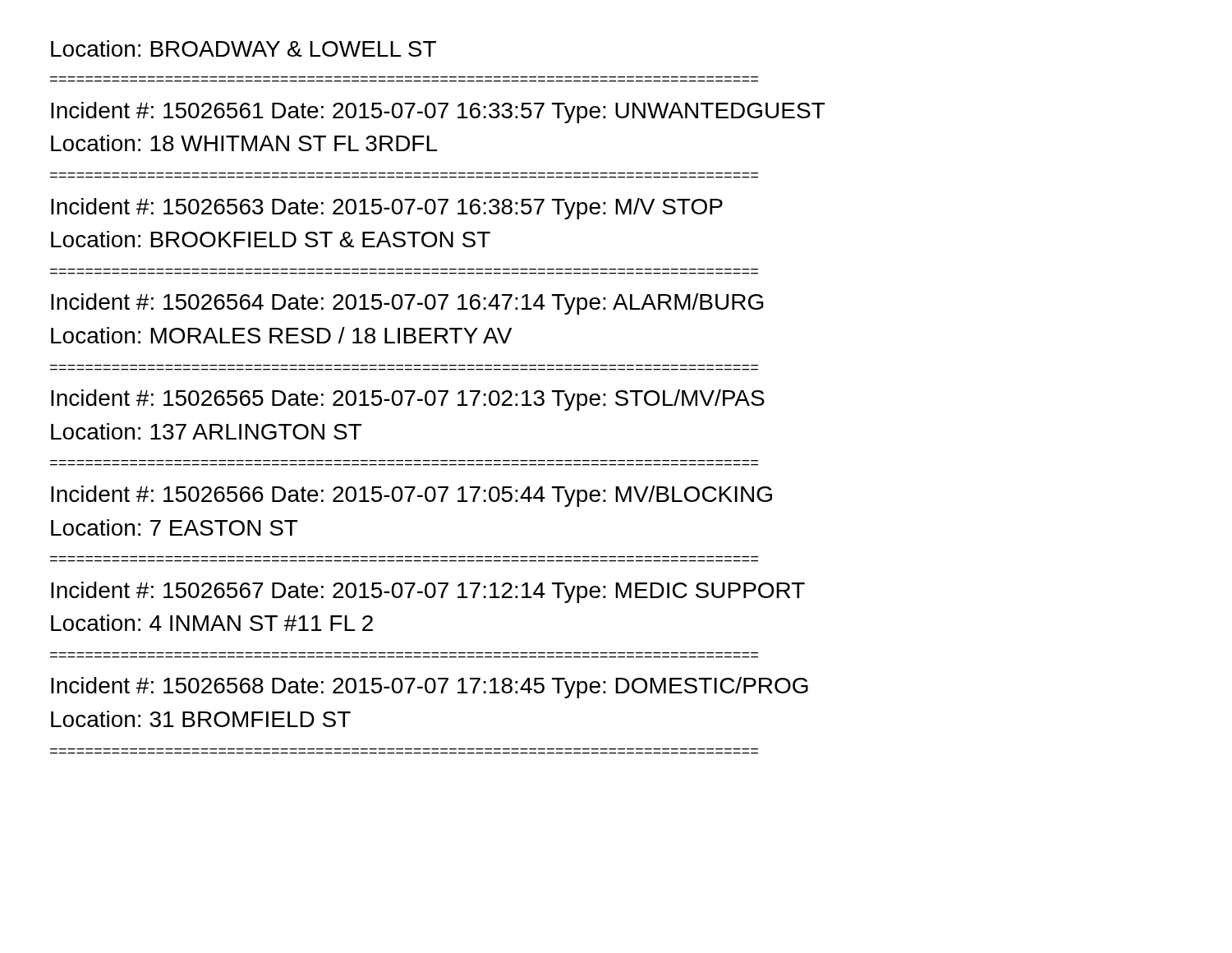Find the text block that reads "Incident #: 15026567 Date: 2015-07-07 17:12:14 Type:"
The height and width of the screenshot is (953, 1232).
tap(616, 607)
